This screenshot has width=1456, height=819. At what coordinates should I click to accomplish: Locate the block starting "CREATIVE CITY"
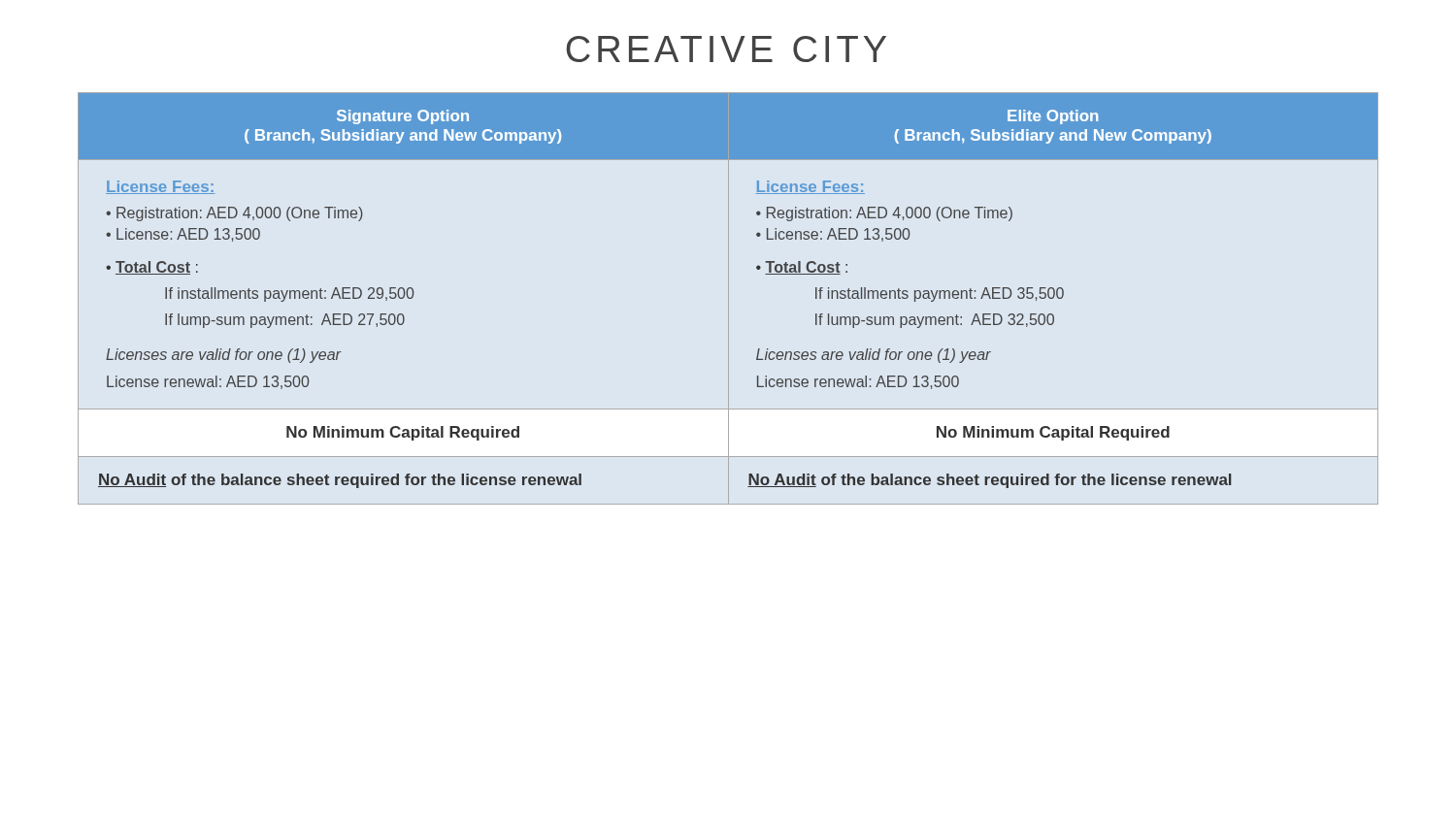click(728, 49)
